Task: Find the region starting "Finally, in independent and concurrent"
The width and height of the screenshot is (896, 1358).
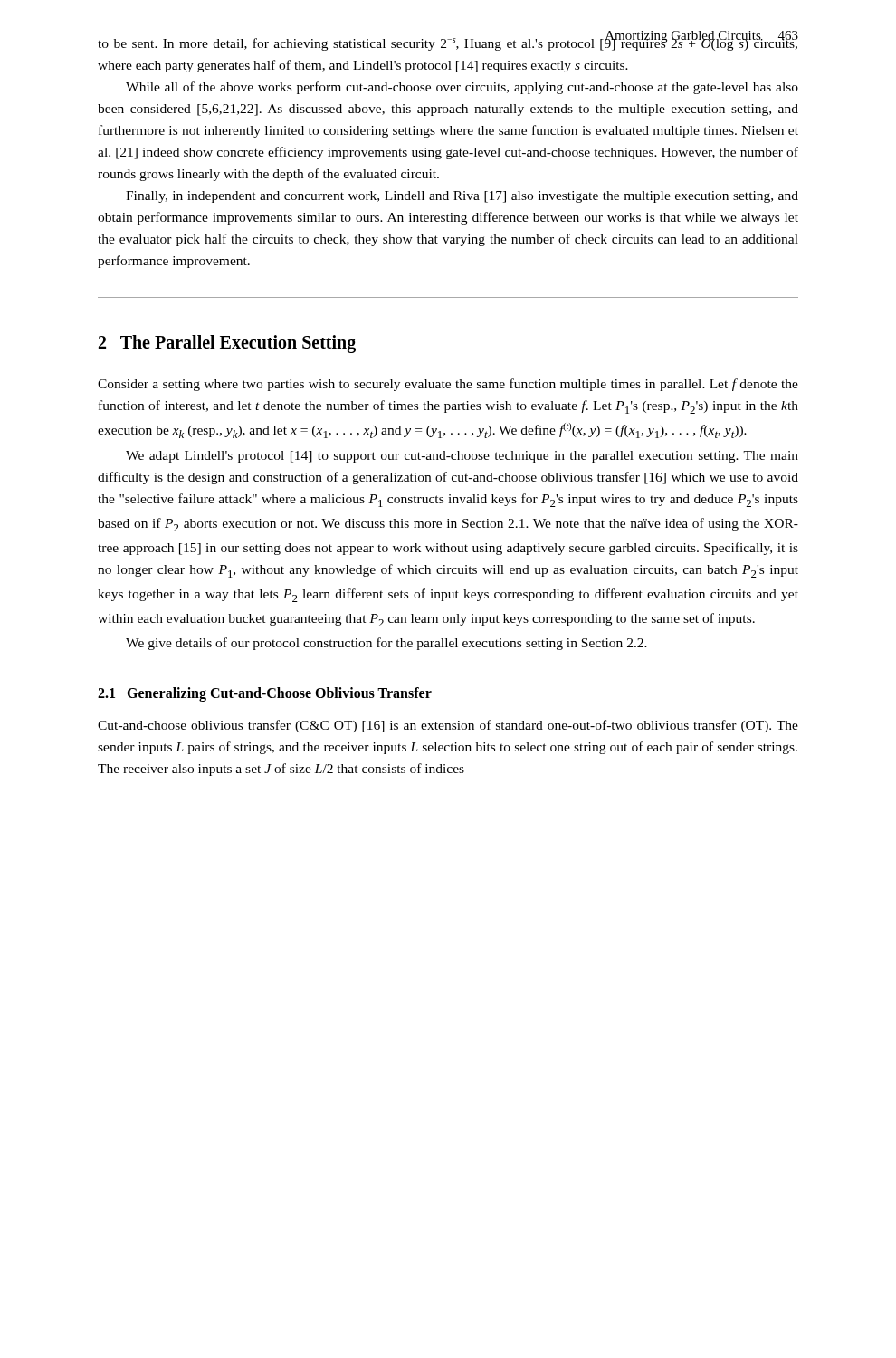Action: (x=448, y=228)
